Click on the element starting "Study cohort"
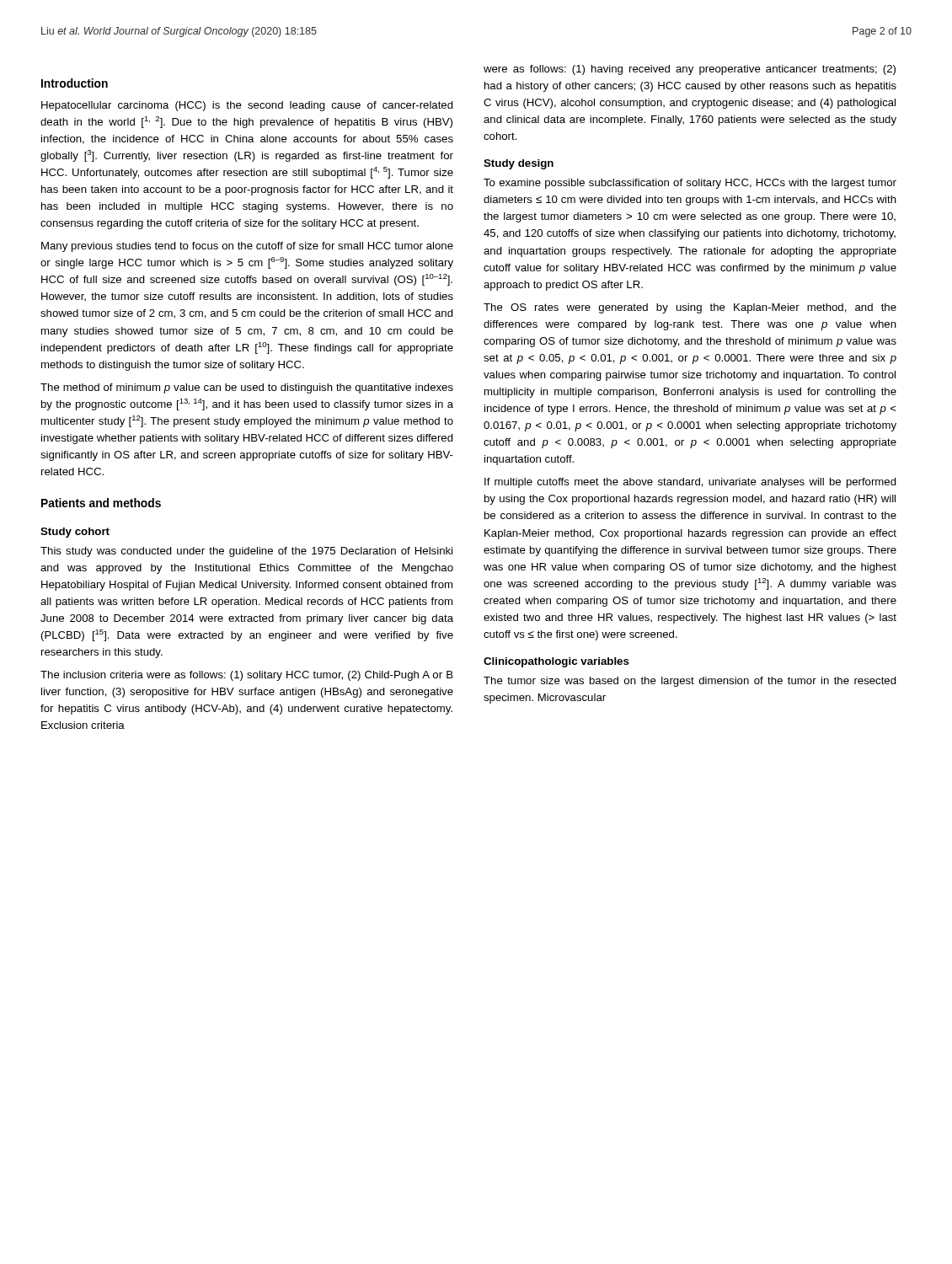952x1264 pixels. (75, 531)
